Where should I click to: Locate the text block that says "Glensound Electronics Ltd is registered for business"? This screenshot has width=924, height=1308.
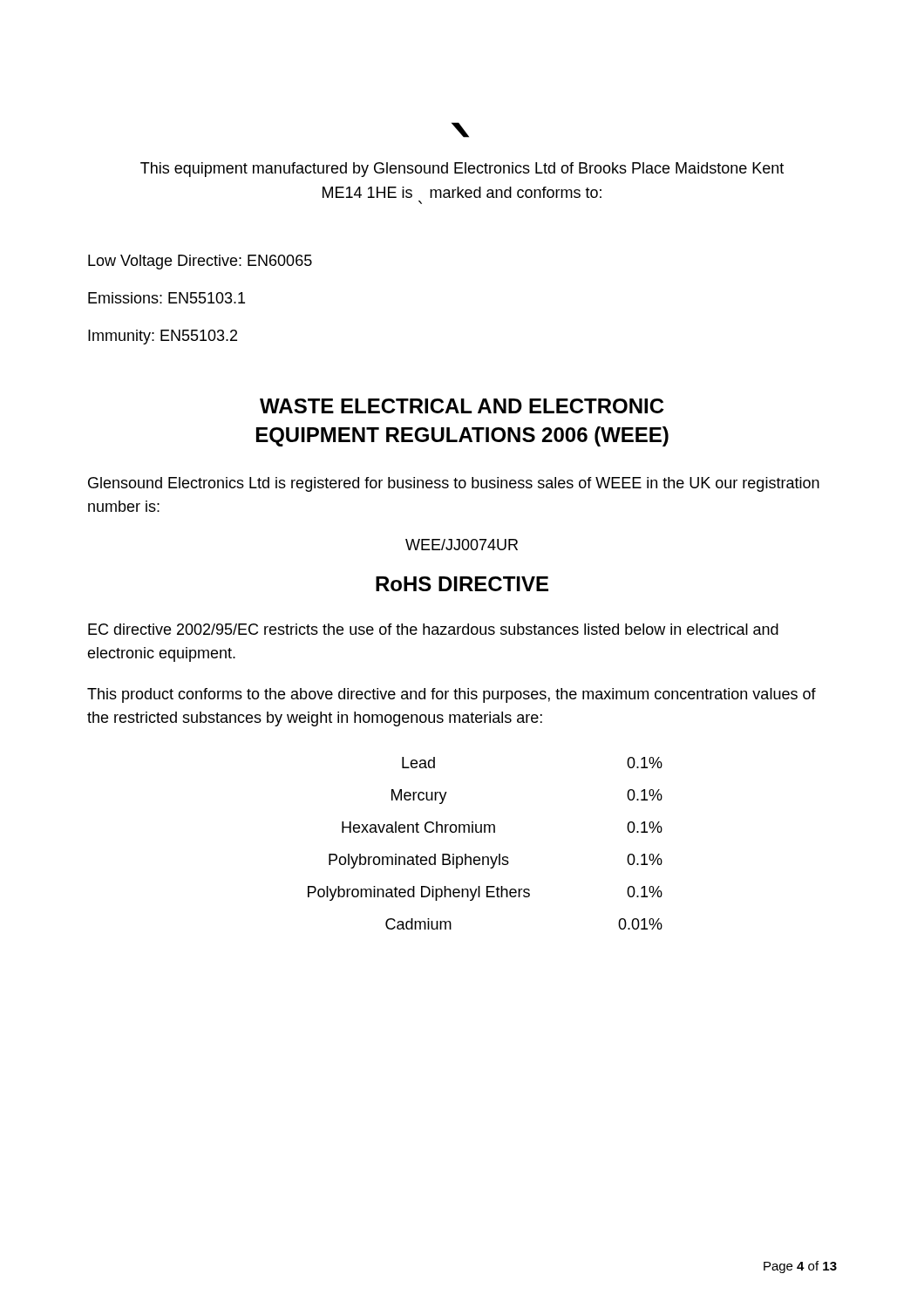pos(453,495)
